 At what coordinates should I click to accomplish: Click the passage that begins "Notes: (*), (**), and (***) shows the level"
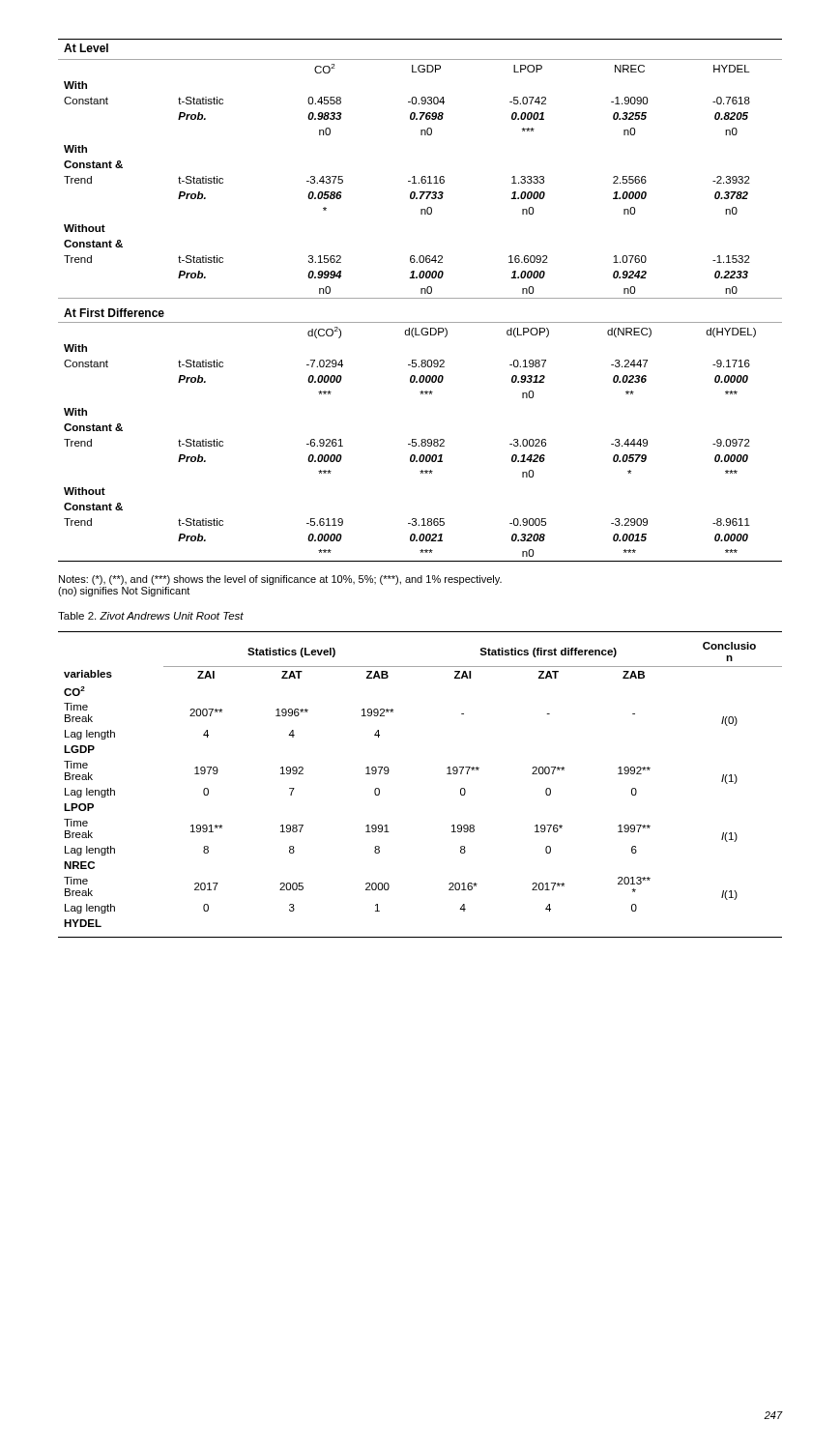280,584
